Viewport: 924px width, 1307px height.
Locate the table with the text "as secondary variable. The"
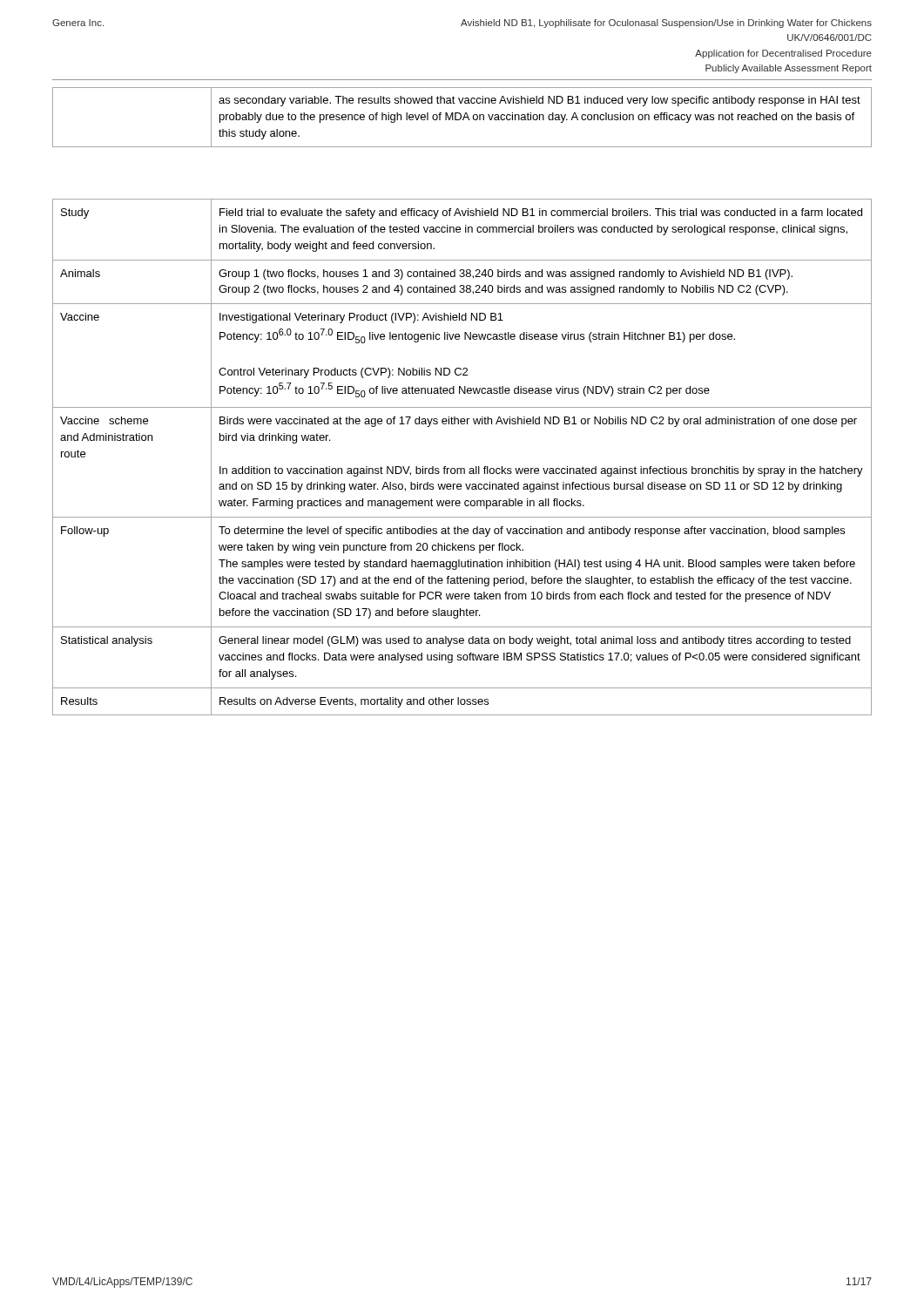pos(462,117)
